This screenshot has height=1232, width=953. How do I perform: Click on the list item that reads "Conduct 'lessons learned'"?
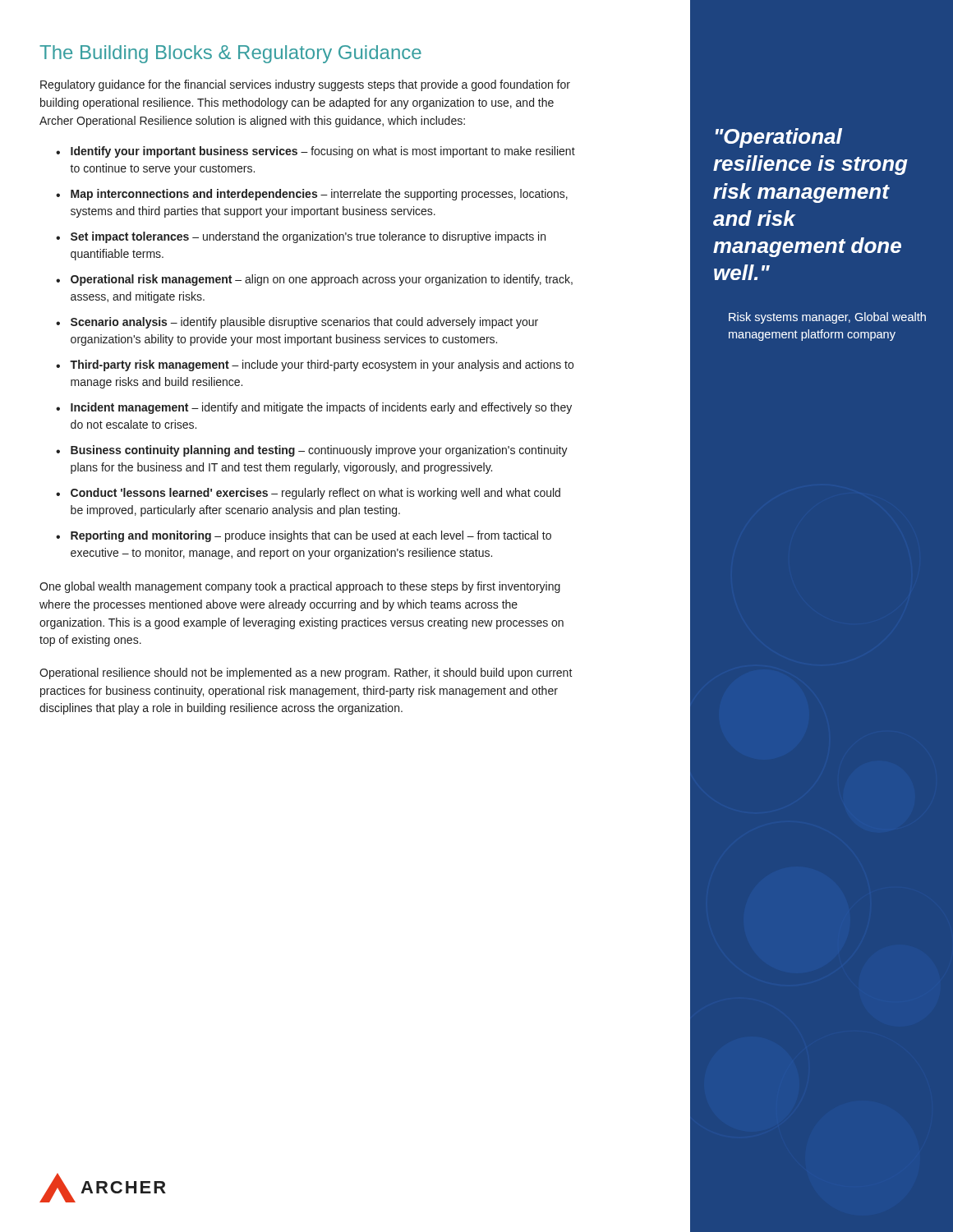[323, 502]
